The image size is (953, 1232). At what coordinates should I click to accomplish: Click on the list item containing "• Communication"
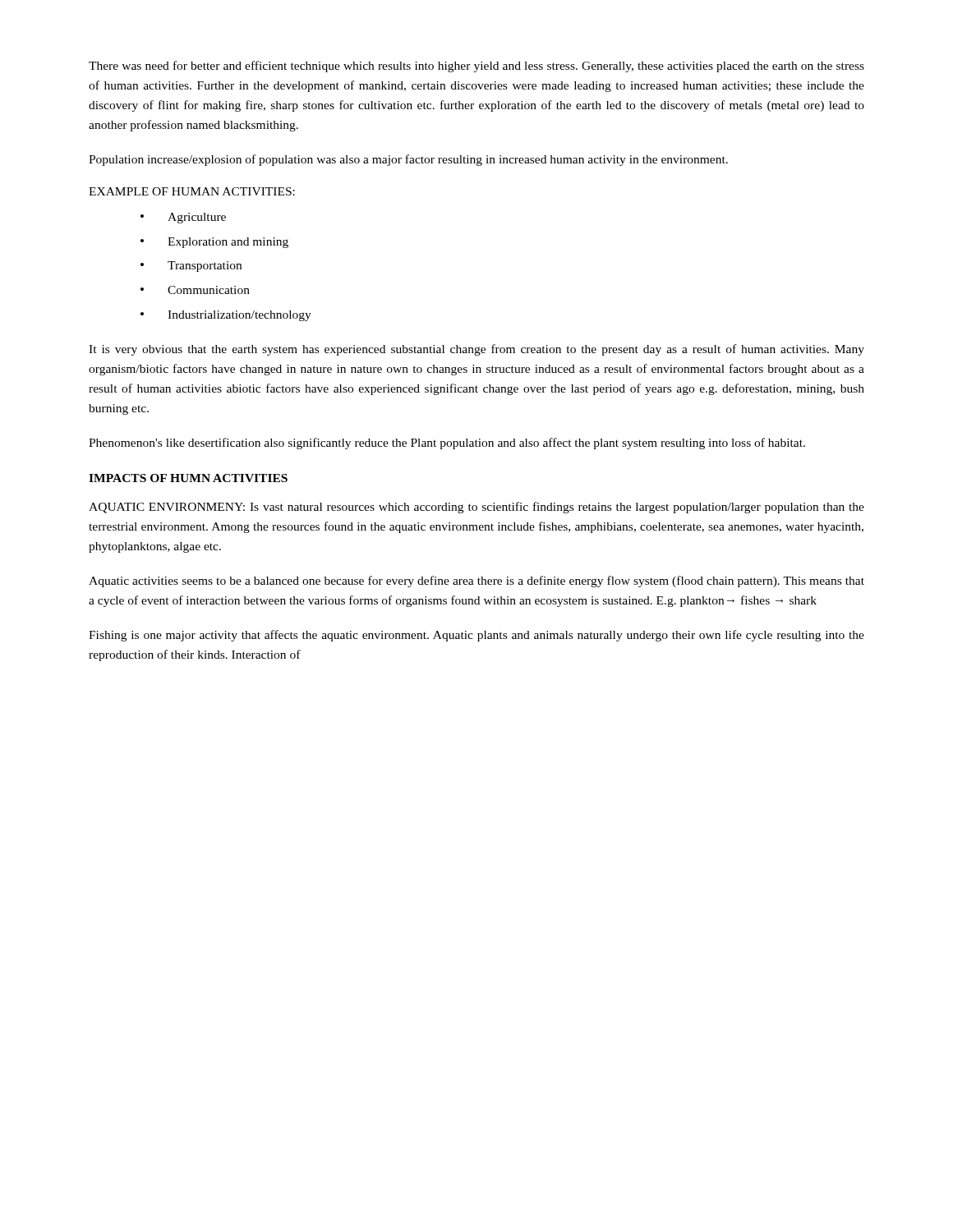(195, 290)
